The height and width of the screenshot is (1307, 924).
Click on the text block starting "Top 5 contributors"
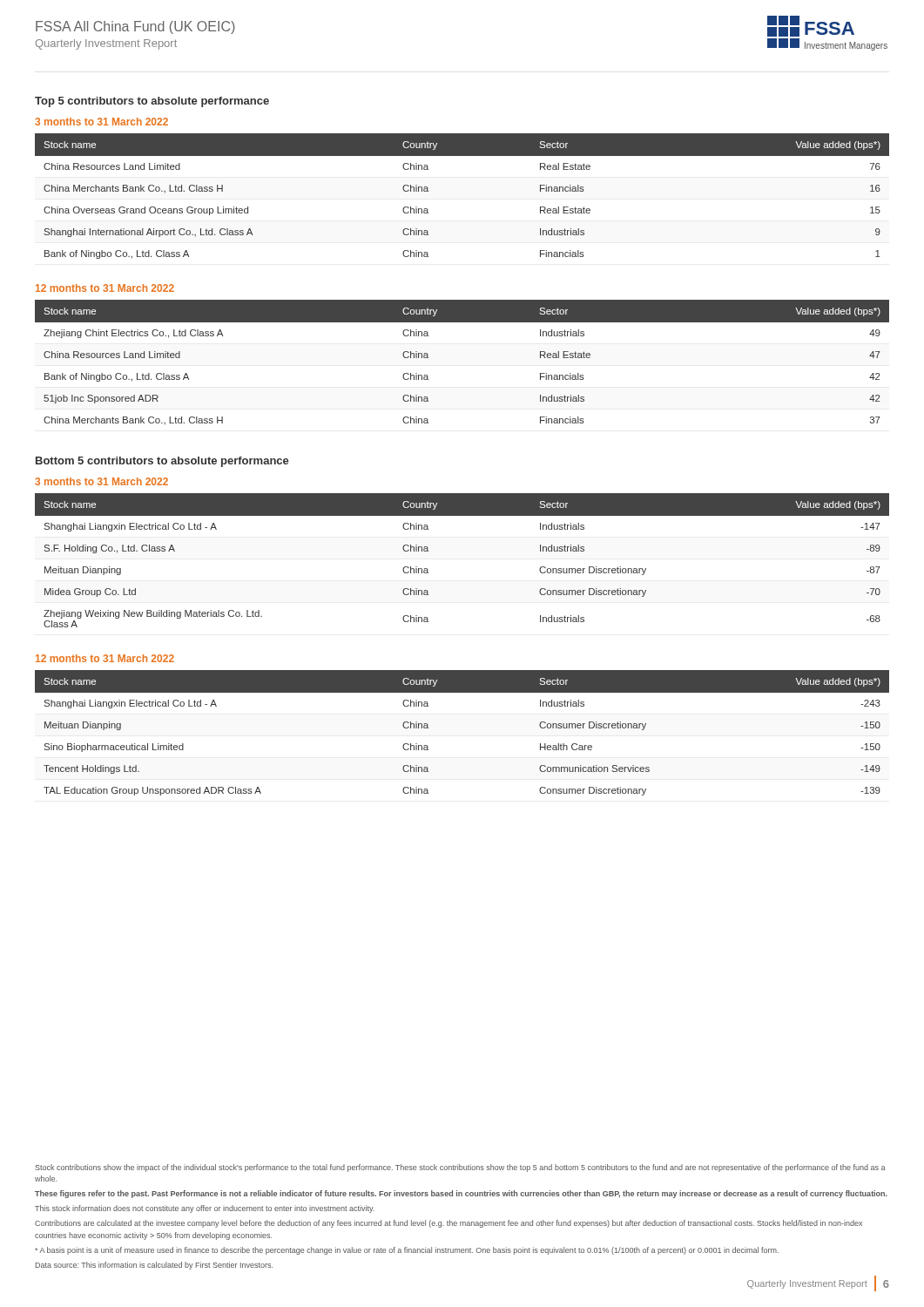152,101
